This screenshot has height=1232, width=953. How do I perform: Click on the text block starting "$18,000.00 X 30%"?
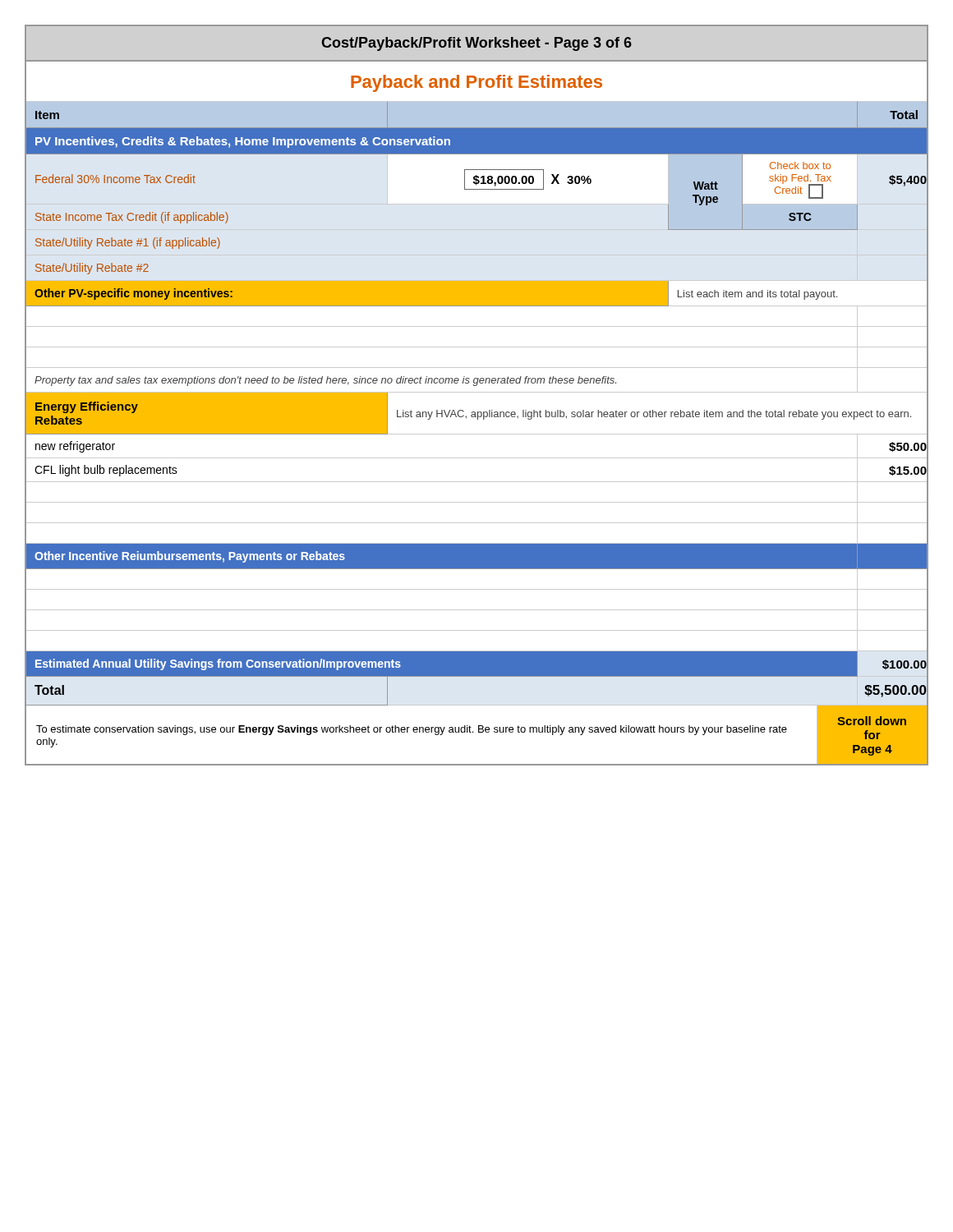click(528, 179)
